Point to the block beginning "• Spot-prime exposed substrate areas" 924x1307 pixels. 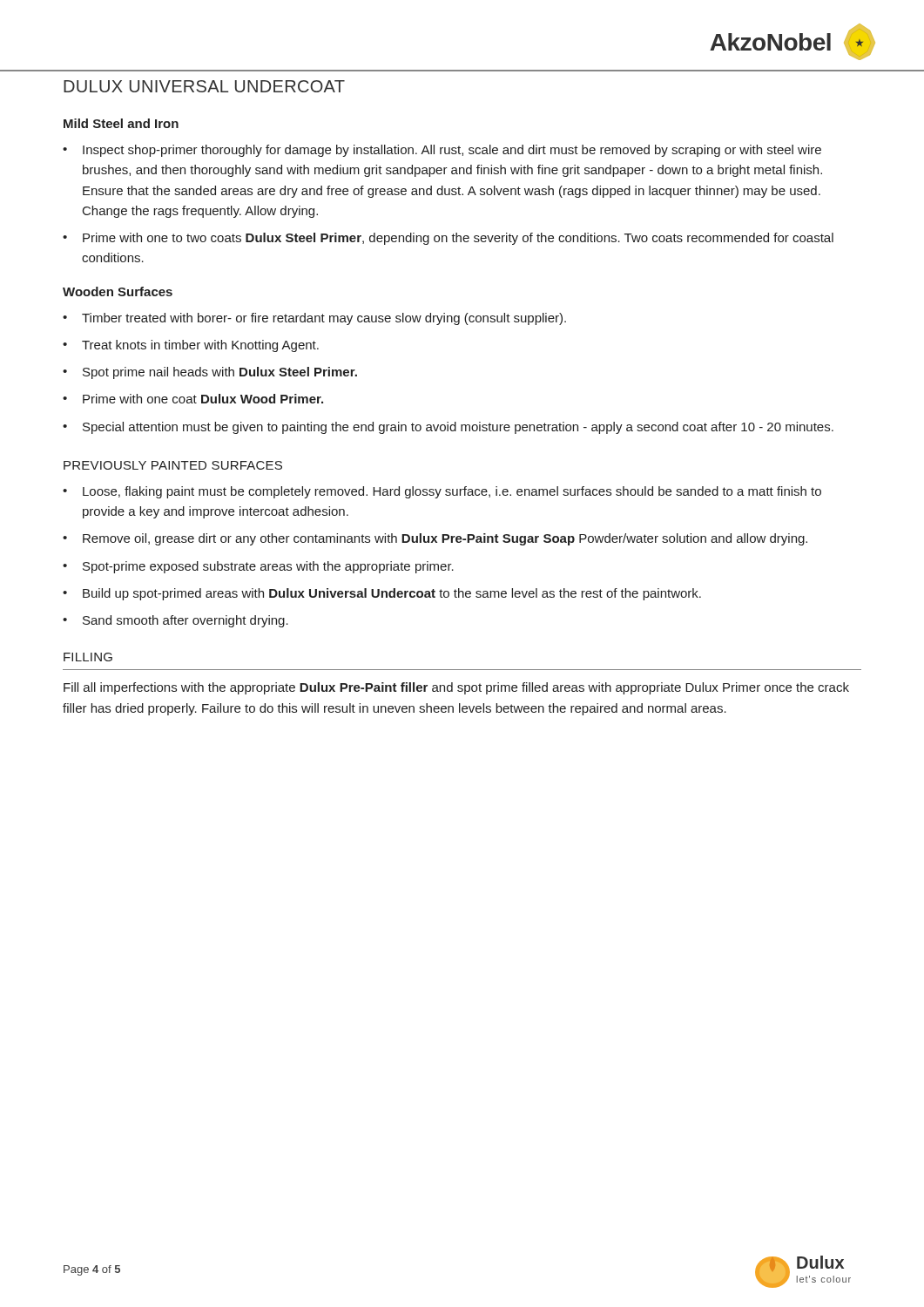(259, 566)
